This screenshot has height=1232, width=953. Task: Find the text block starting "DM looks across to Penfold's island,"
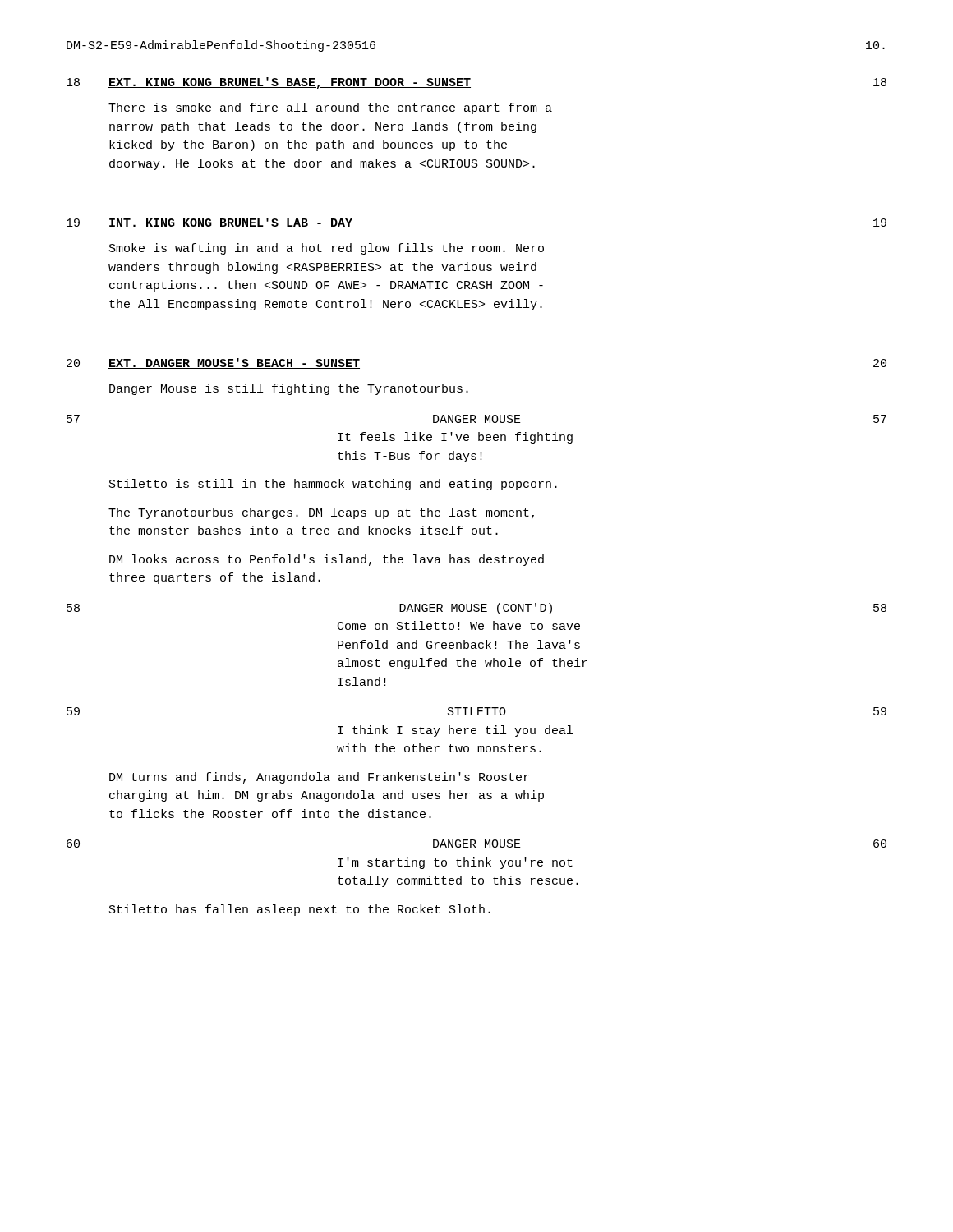[x=327, y=569]
